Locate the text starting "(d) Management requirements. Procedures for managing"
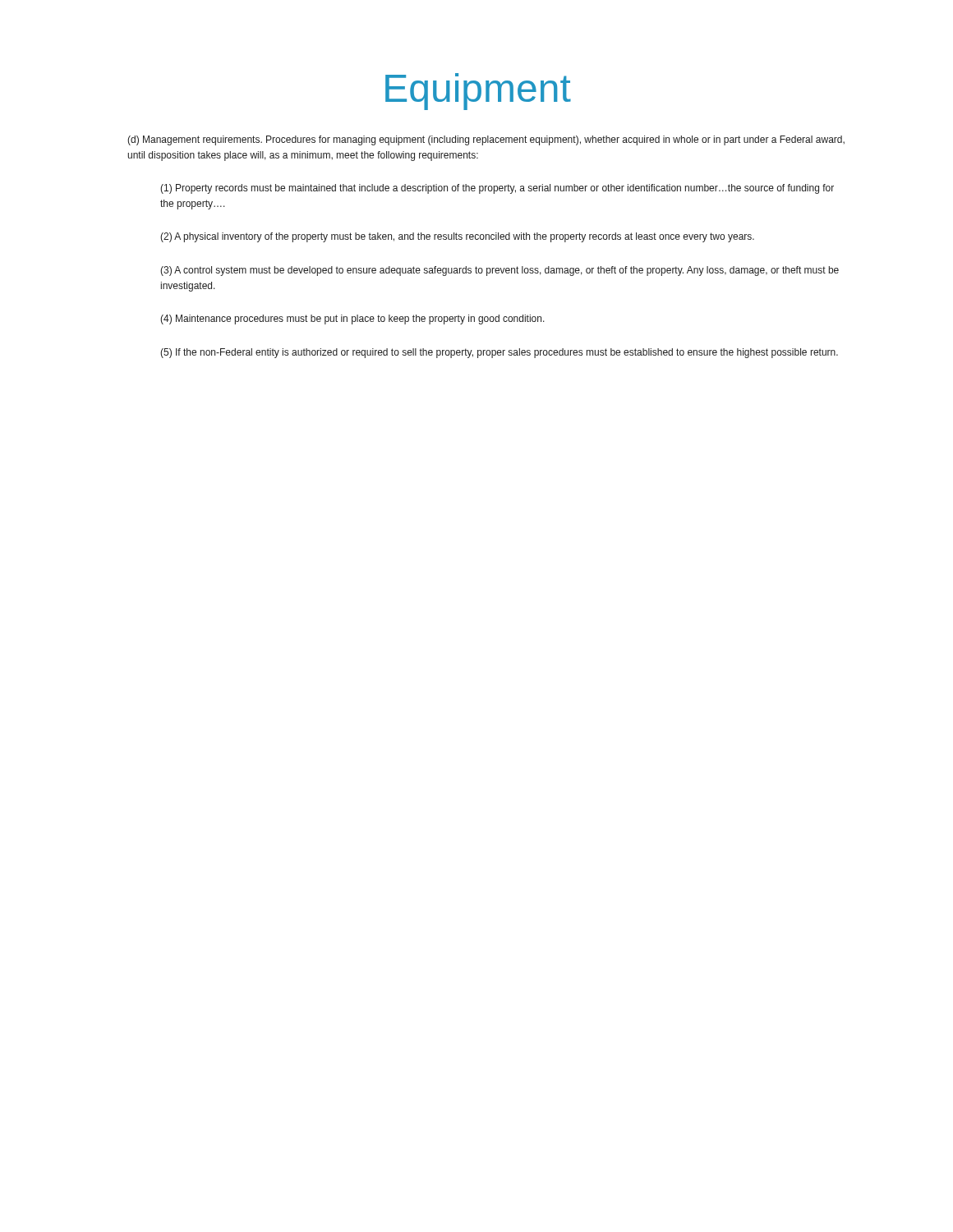953x1232 pixels. (486, 147)
